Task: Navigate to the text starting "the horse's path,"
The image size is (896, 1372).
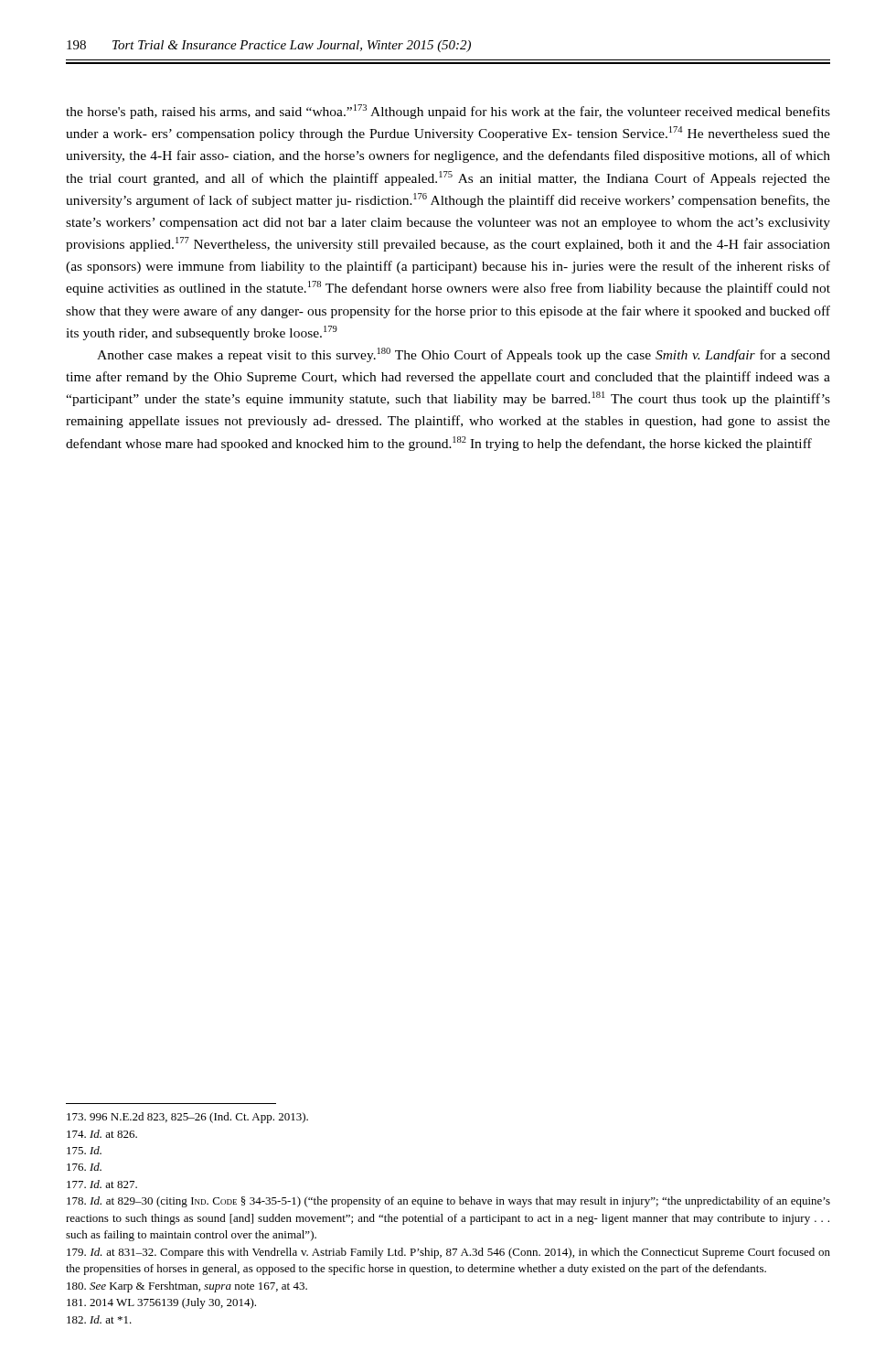Action: tap(448, 222)
